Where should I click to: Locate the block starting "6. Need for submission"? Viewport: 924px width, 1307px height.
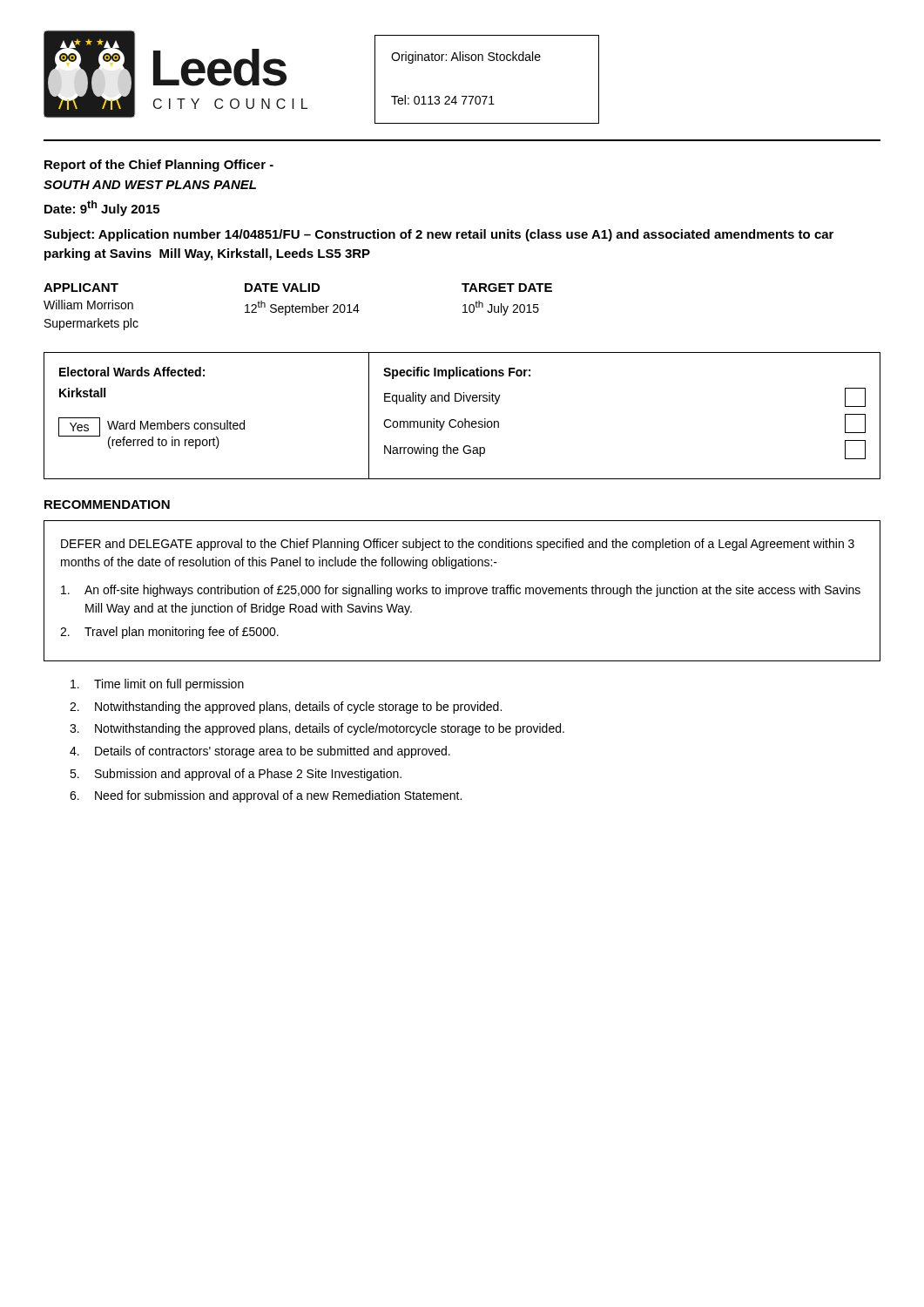pyautogui.click(x=266, y=796)
